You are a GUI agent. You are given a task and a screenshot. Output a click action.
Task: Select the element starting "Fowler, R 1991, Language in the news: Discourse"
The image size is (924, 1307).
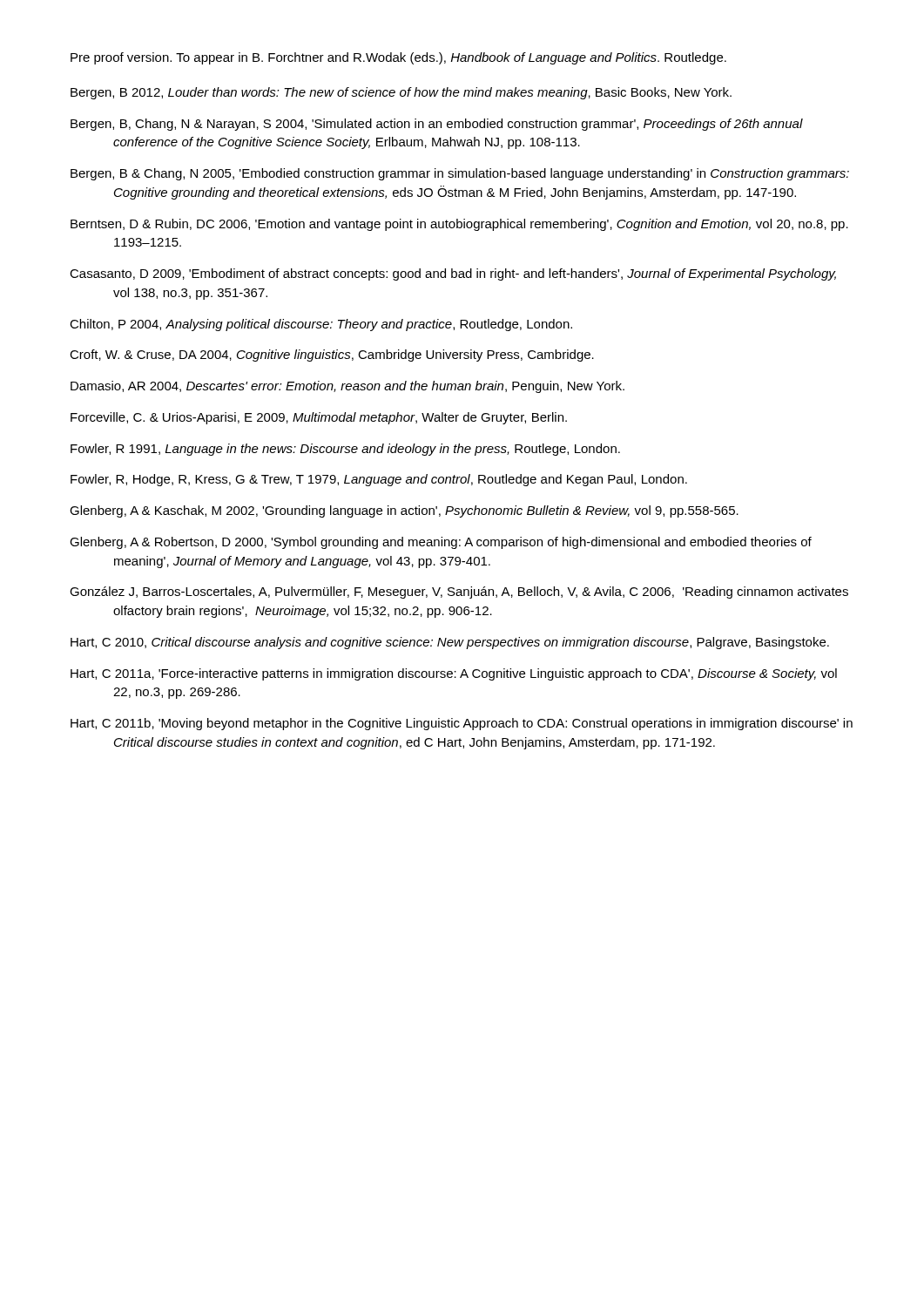coord(345,448)
